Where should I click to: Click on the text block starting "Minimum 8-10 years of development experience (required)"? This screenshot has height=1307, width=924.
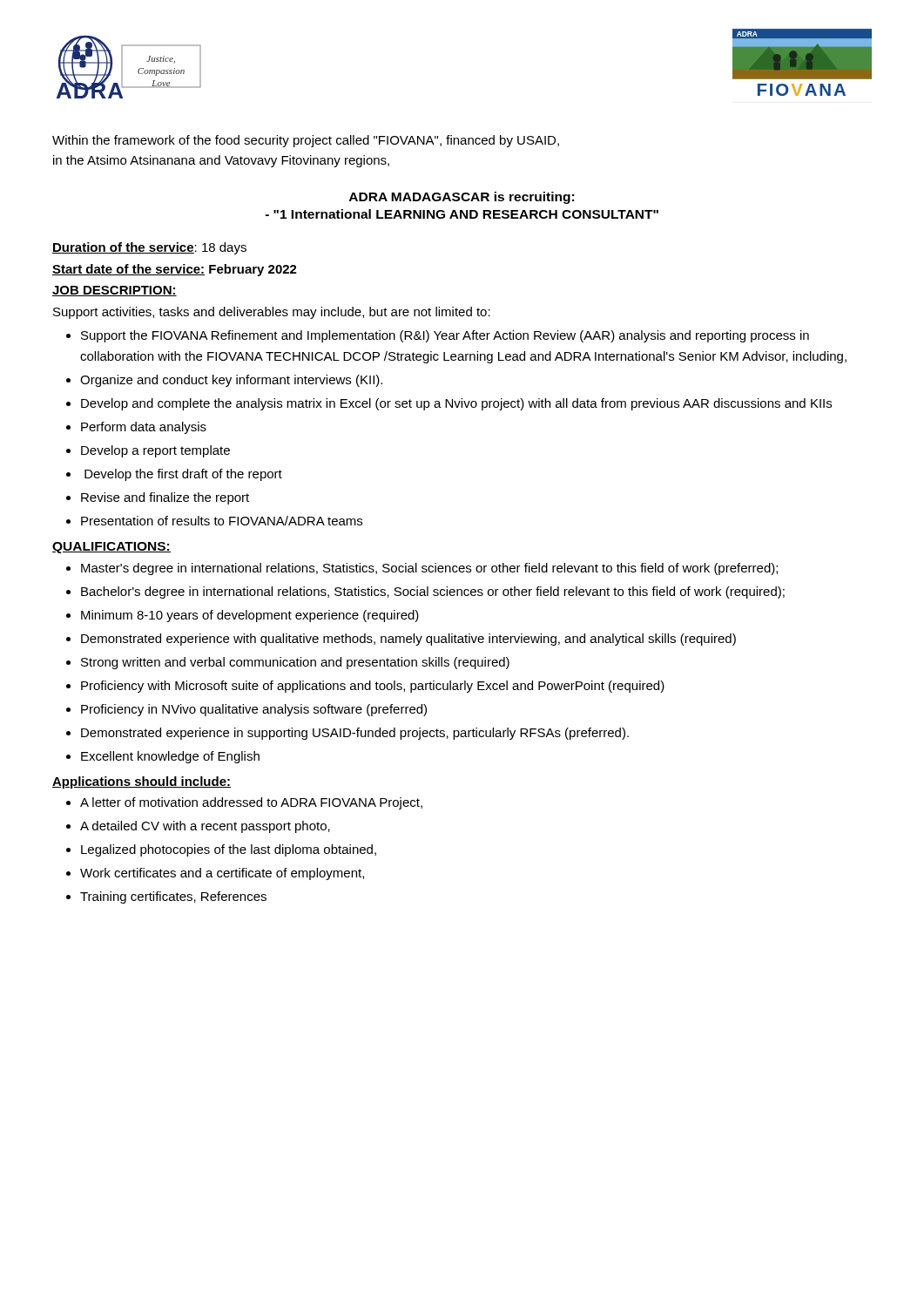[250, 615]
